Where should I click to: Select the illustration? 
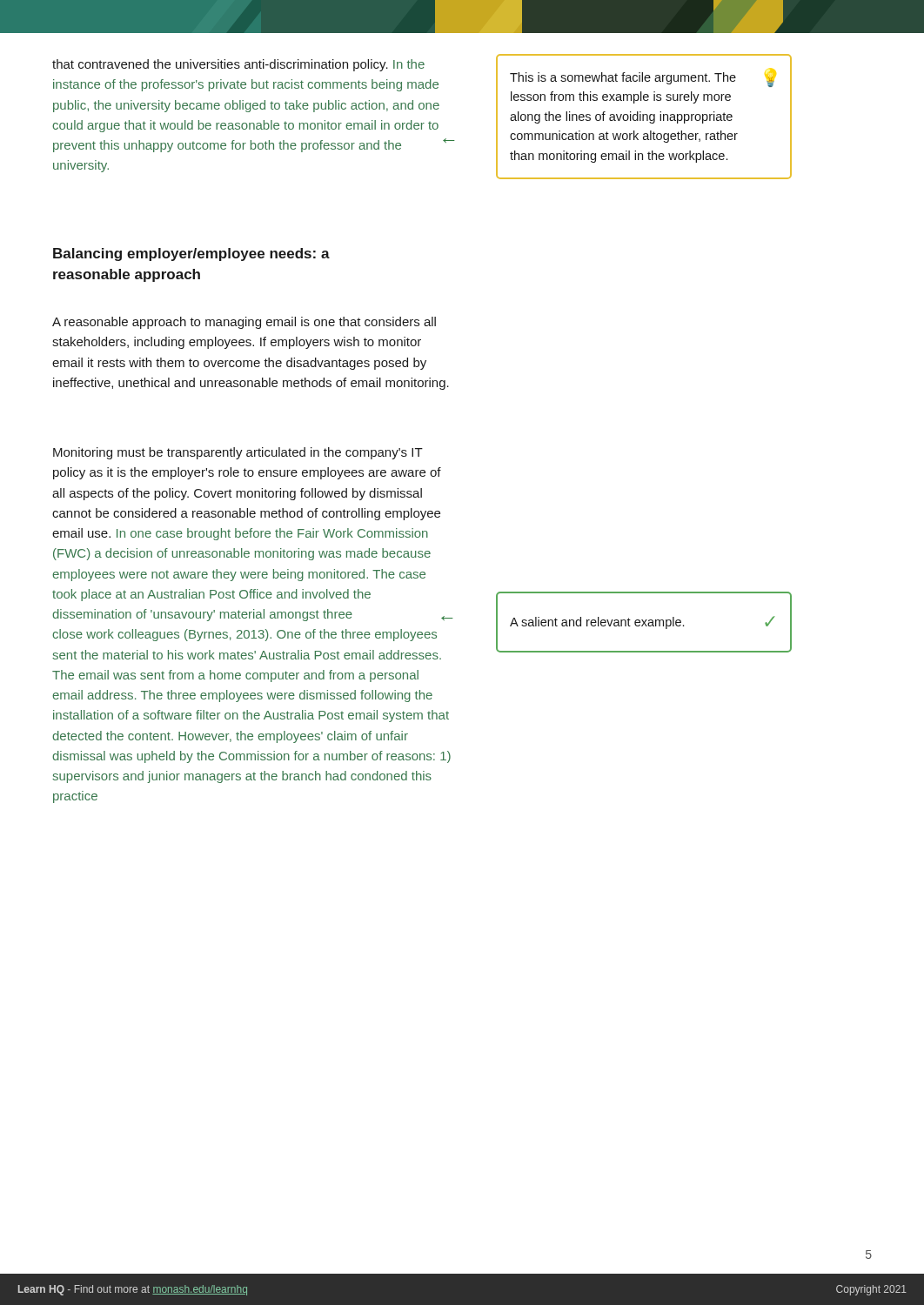point(462,17)
